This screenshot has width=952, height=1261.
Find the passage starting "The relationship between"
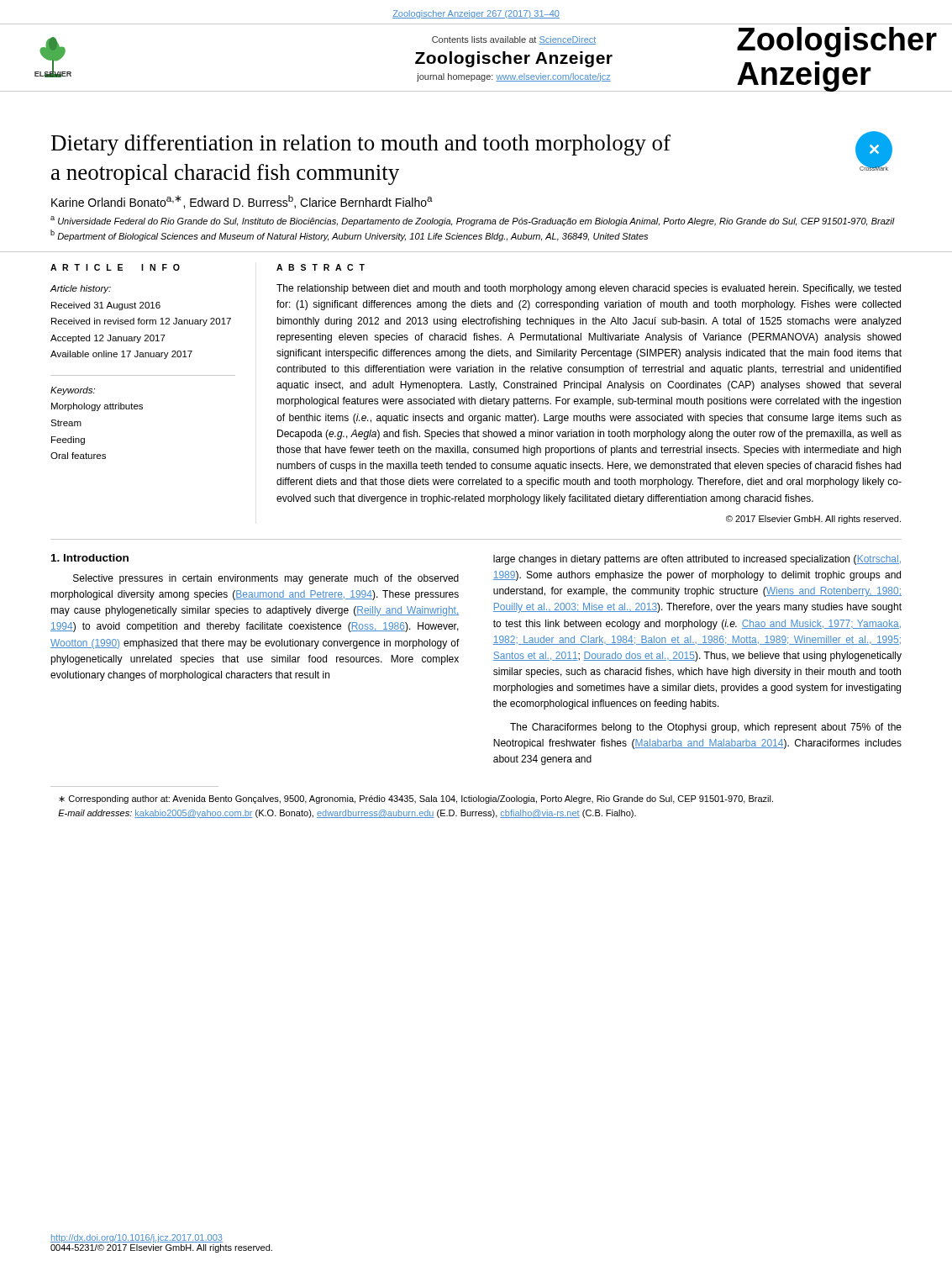(589, 393)
